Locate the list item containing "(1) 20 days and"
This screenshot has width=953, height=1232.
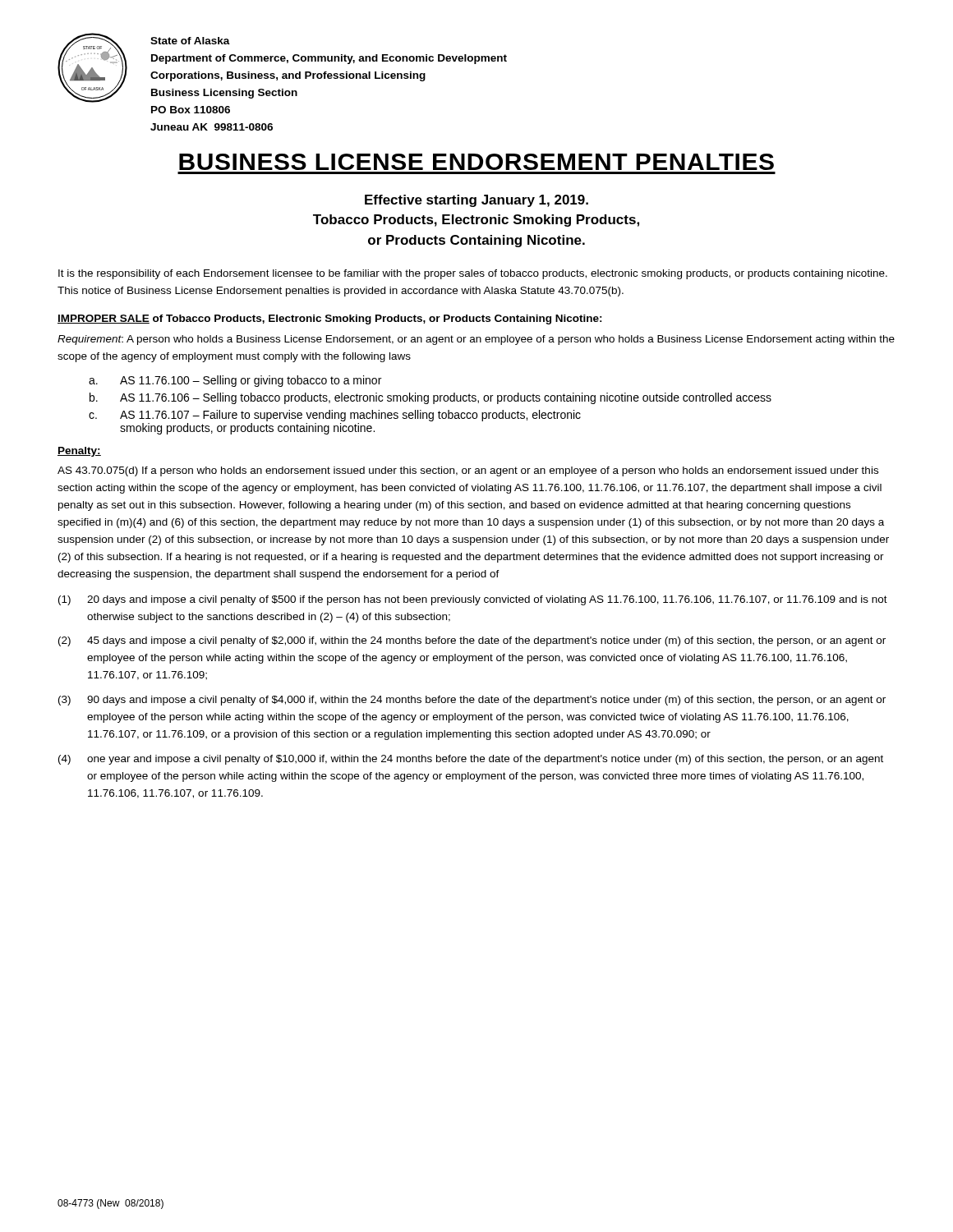tap(476, 608)
